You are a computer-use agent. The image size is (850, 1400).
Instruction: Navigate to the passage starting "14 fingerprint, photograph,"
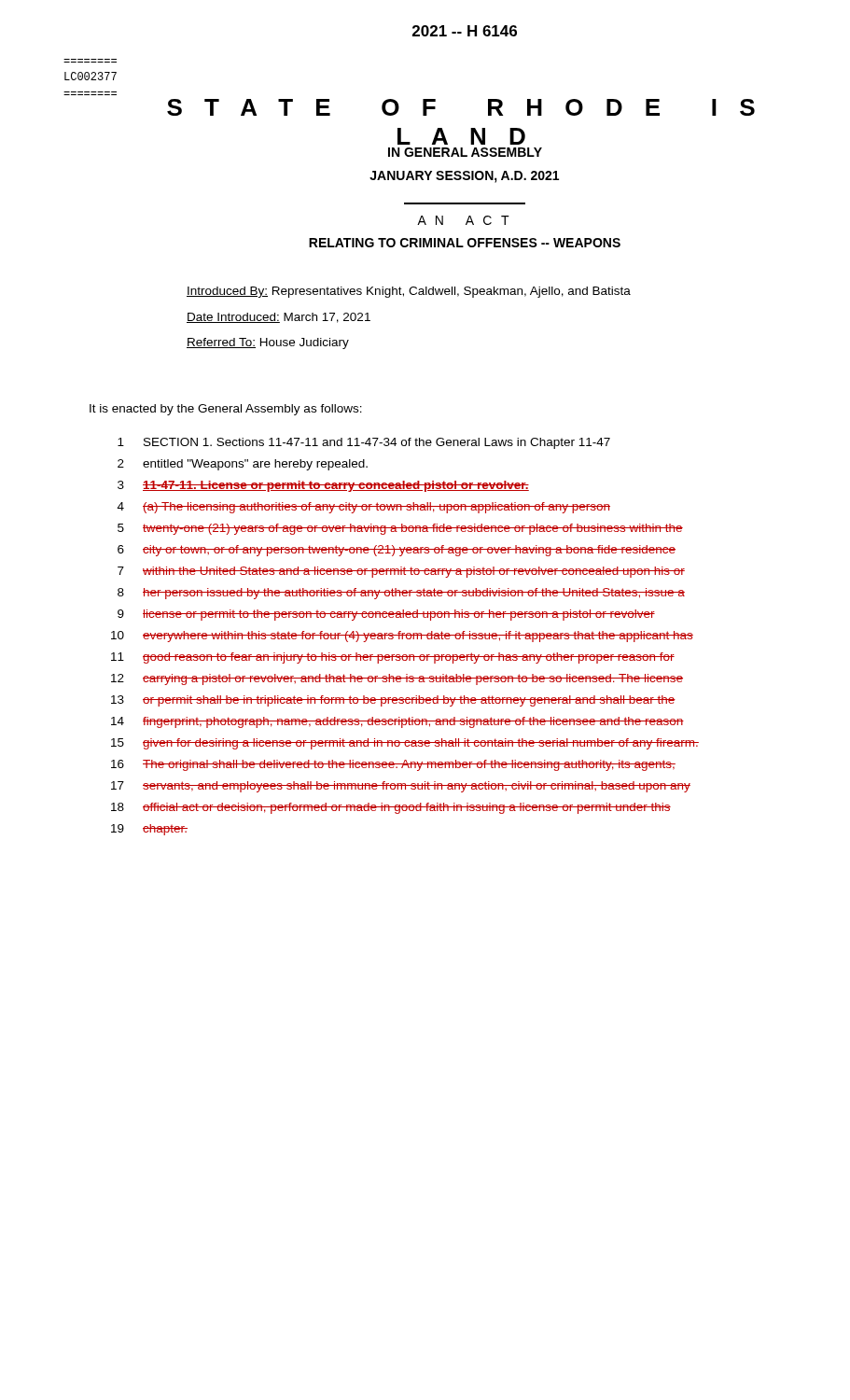pos(434,722)
